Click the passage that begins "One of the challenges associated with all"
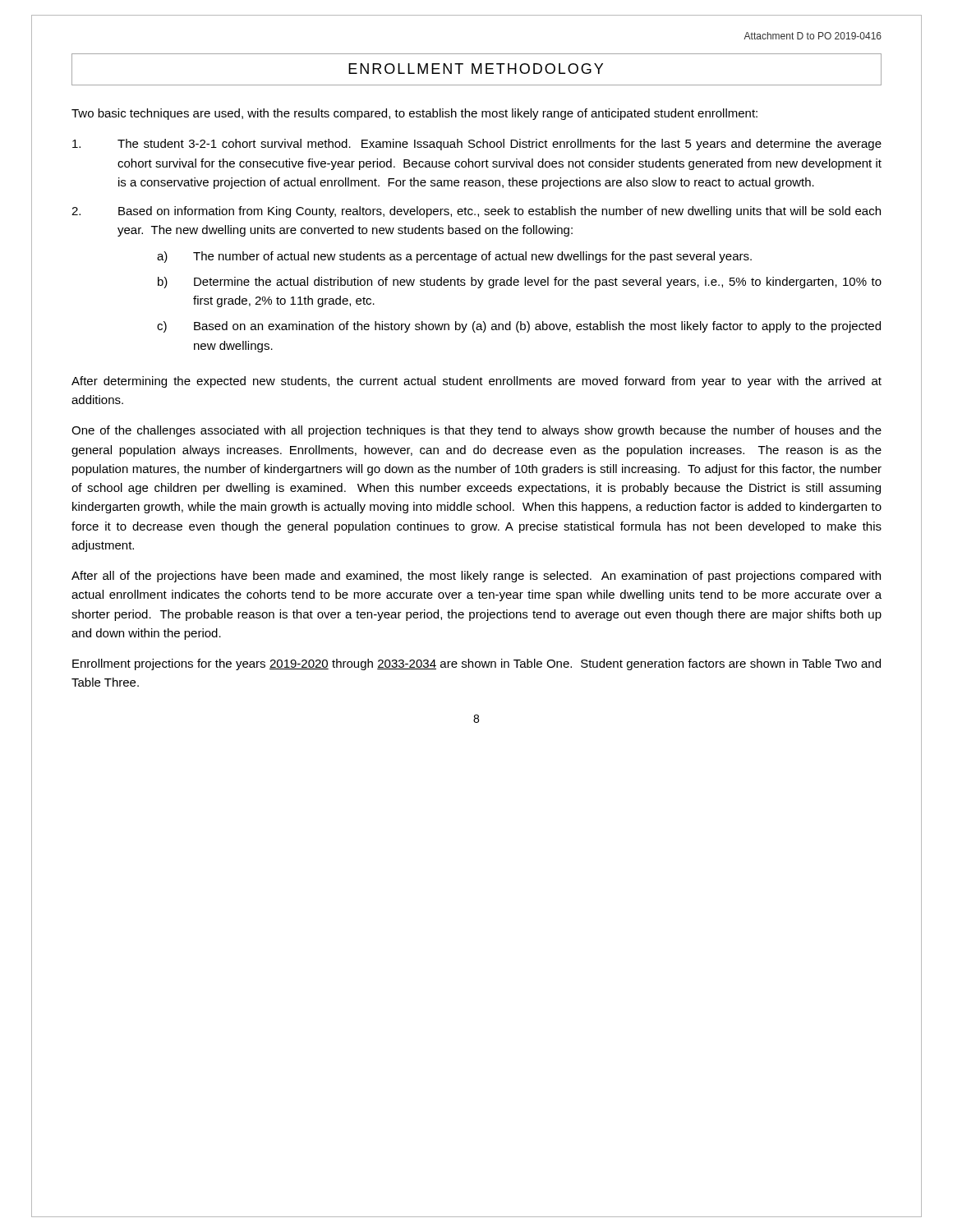This screenshot has width=953, height=1232. pos(476,487)
